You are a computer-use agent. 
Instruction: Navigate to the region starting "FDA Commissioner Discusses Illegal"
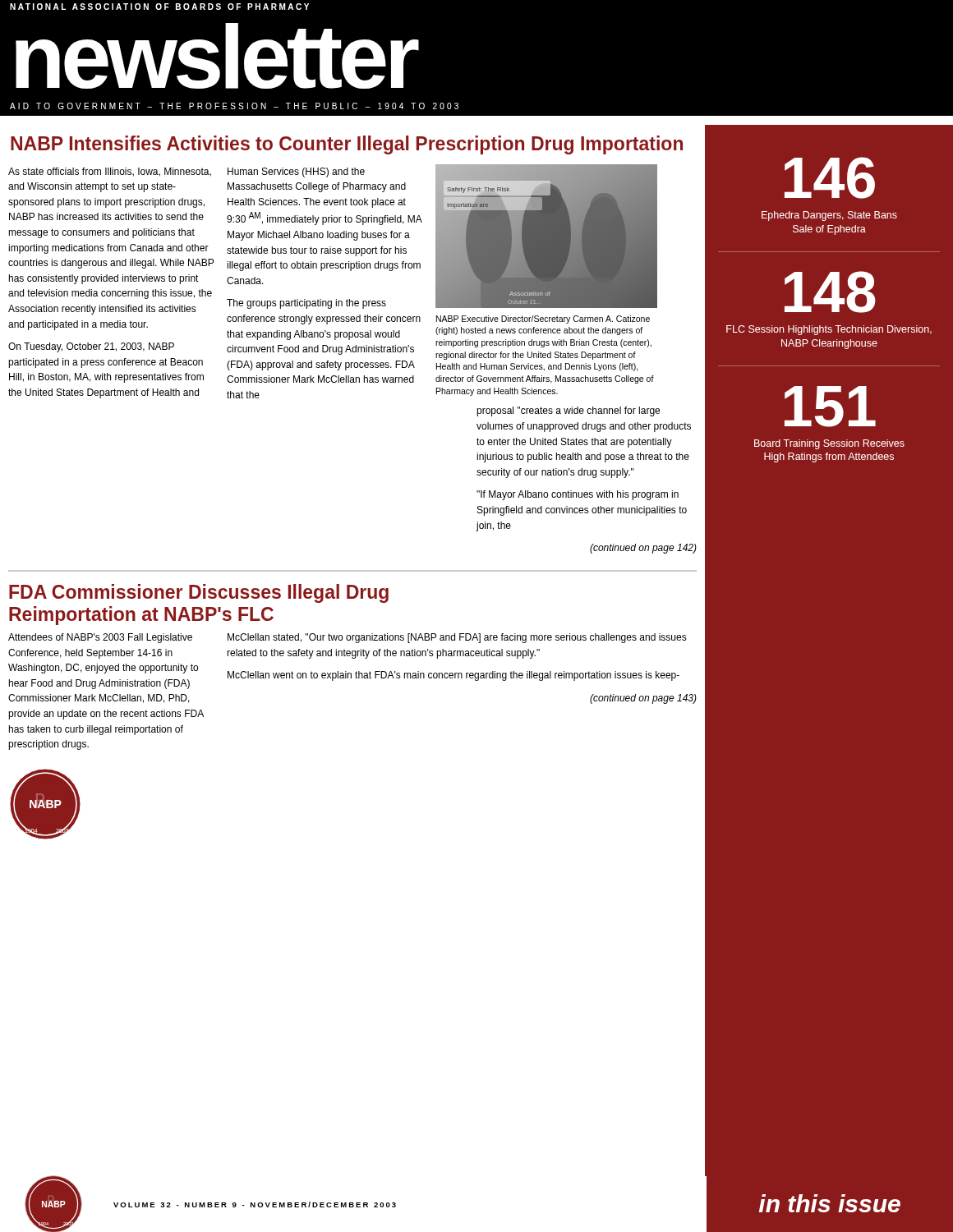tap(199, 603)
